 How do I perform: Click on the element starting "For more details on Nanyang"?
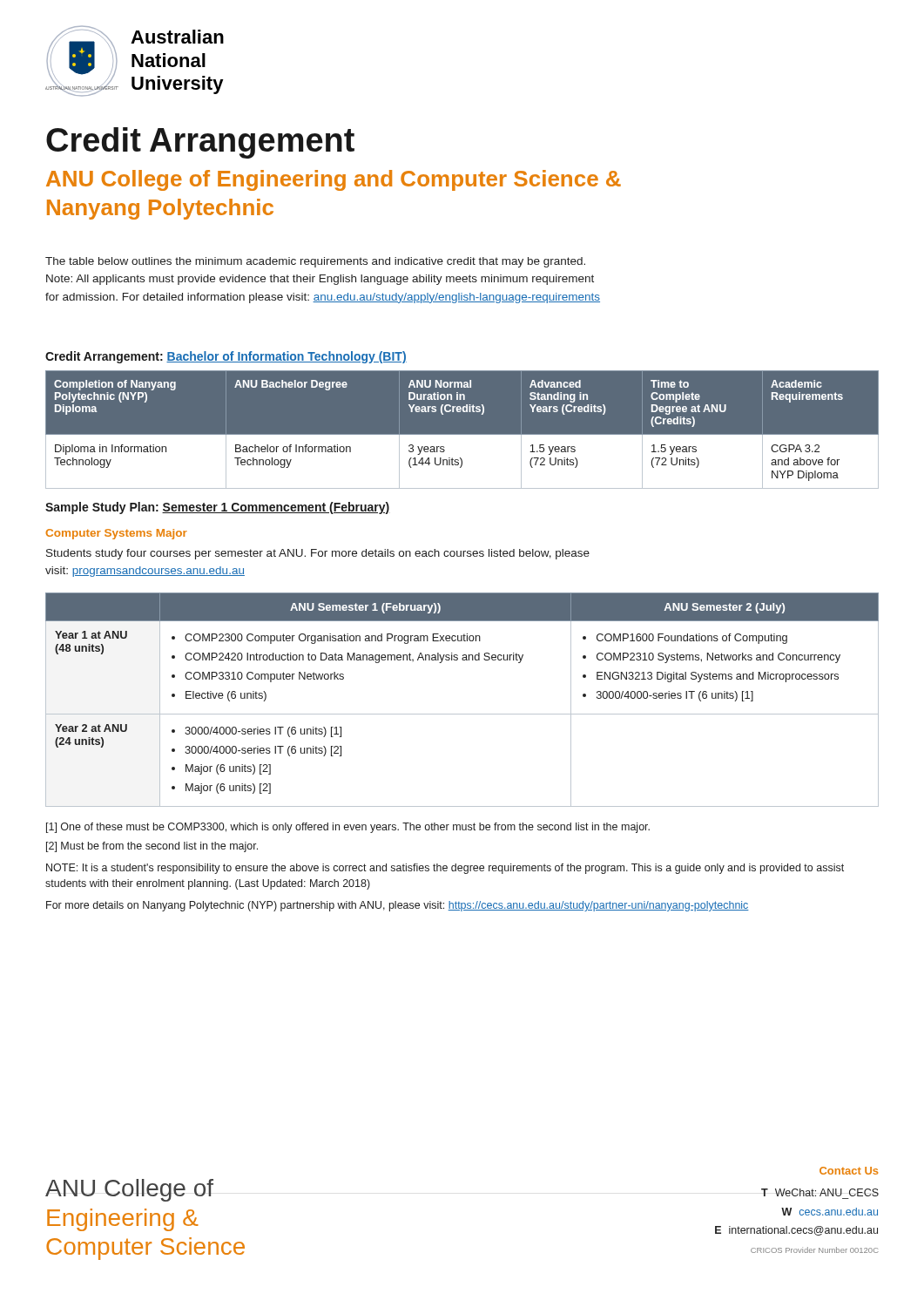coord(397,905)
